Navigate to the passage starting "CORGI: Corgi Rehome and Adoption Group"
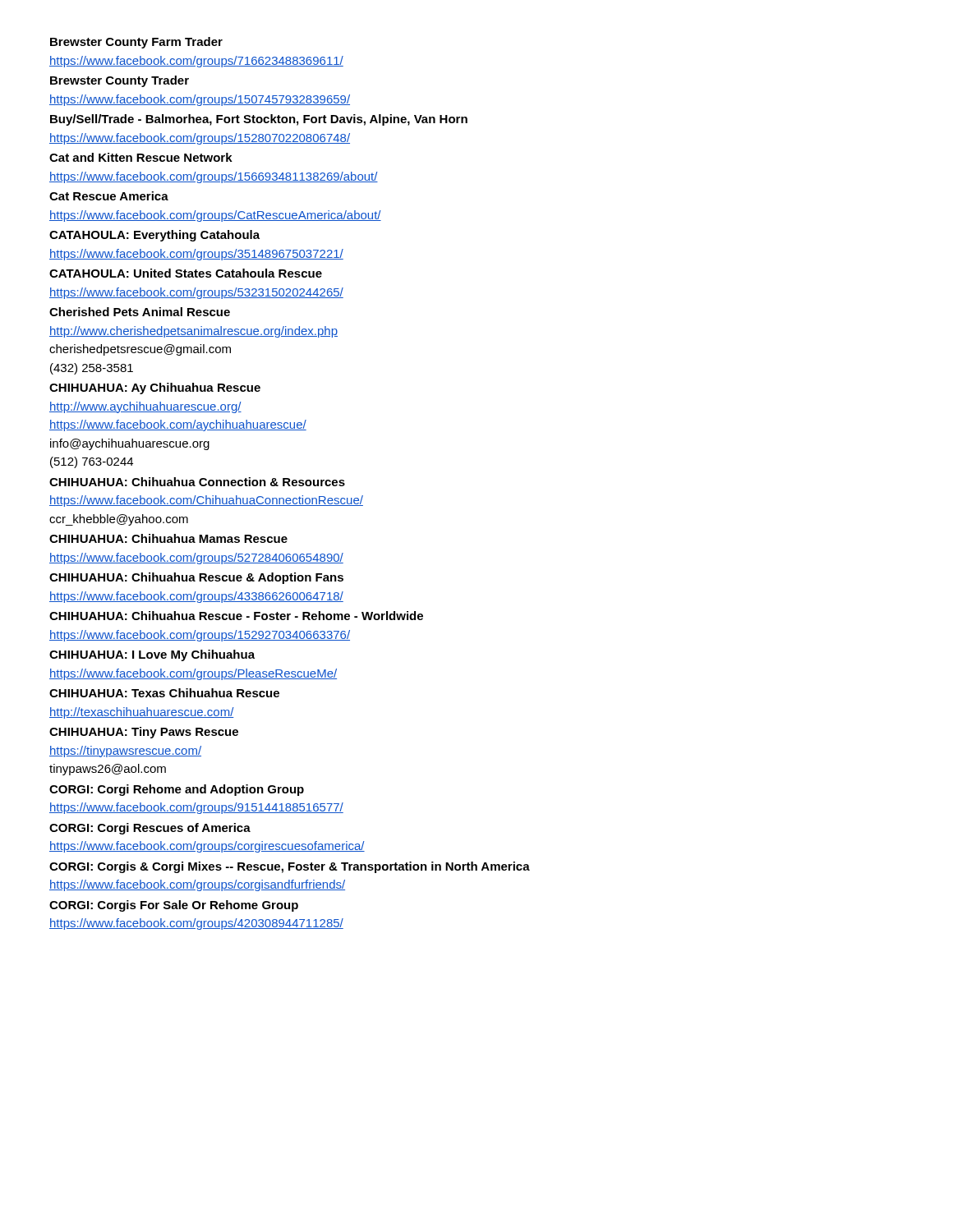The image size is (953, 1232). coord(177,790)
